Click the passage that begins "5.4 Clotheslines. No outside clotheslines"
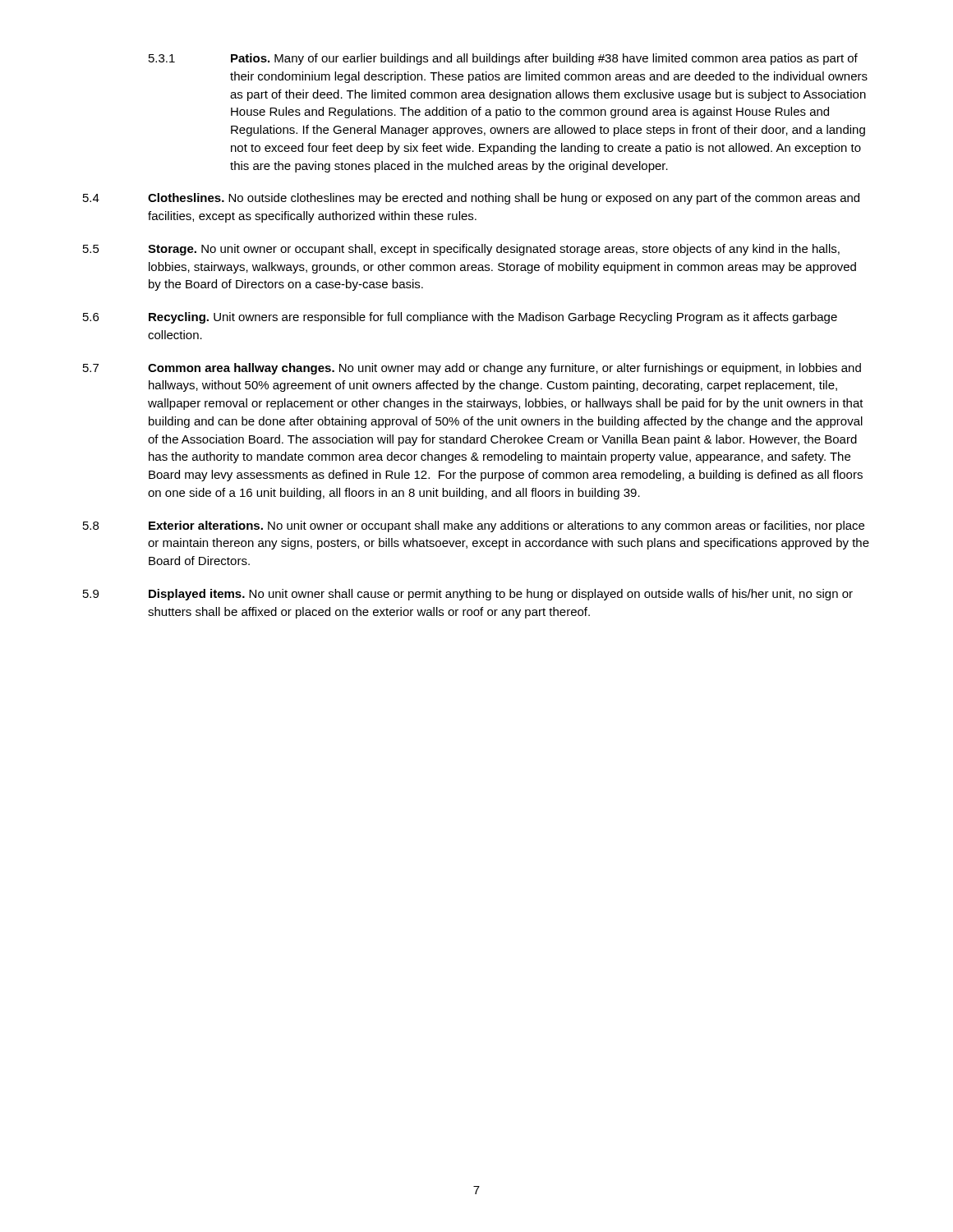The width and height of the screenshot is (953, 1232). [x=476, y=207]
